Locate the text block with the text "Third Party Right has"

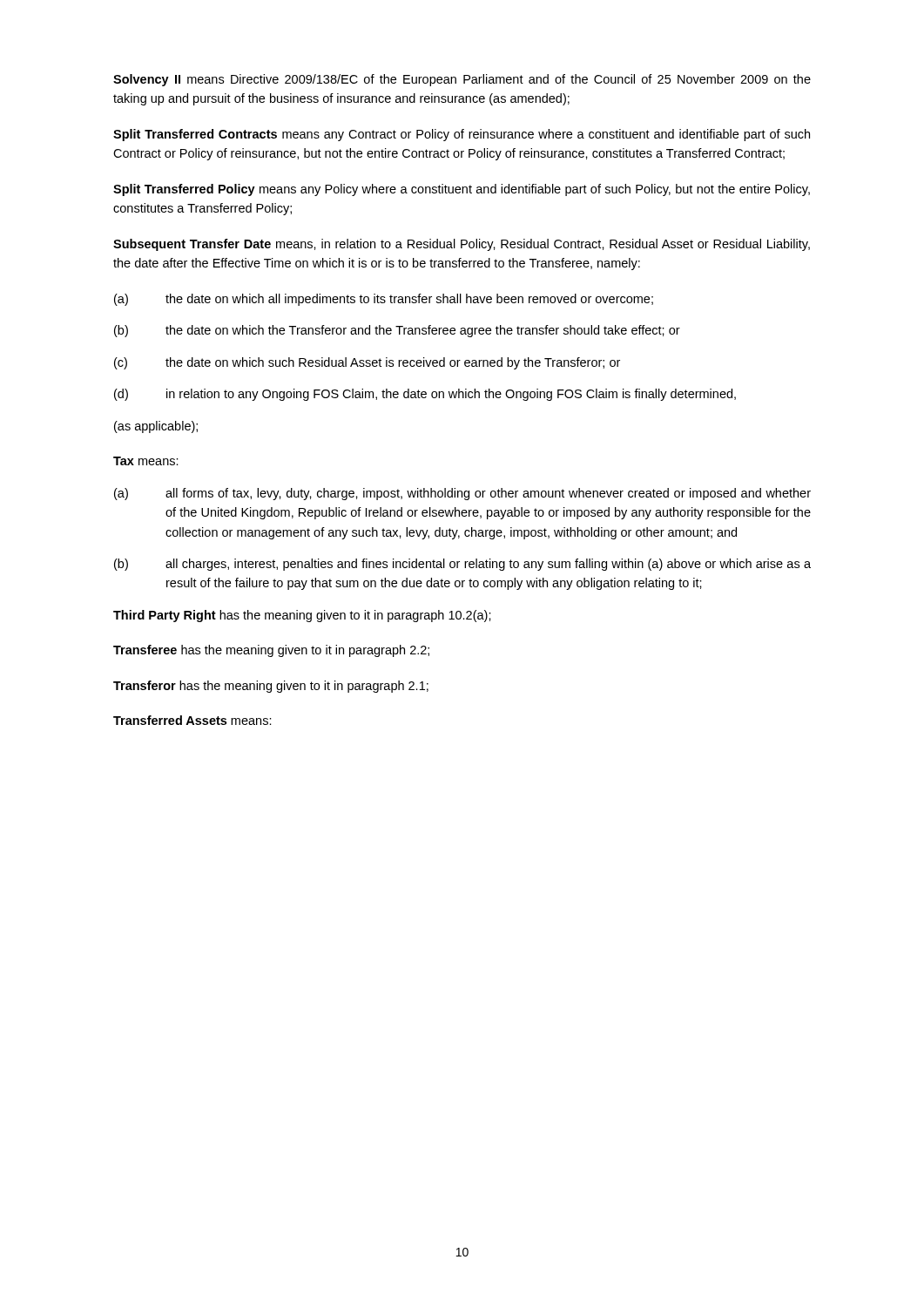point(462,615)
